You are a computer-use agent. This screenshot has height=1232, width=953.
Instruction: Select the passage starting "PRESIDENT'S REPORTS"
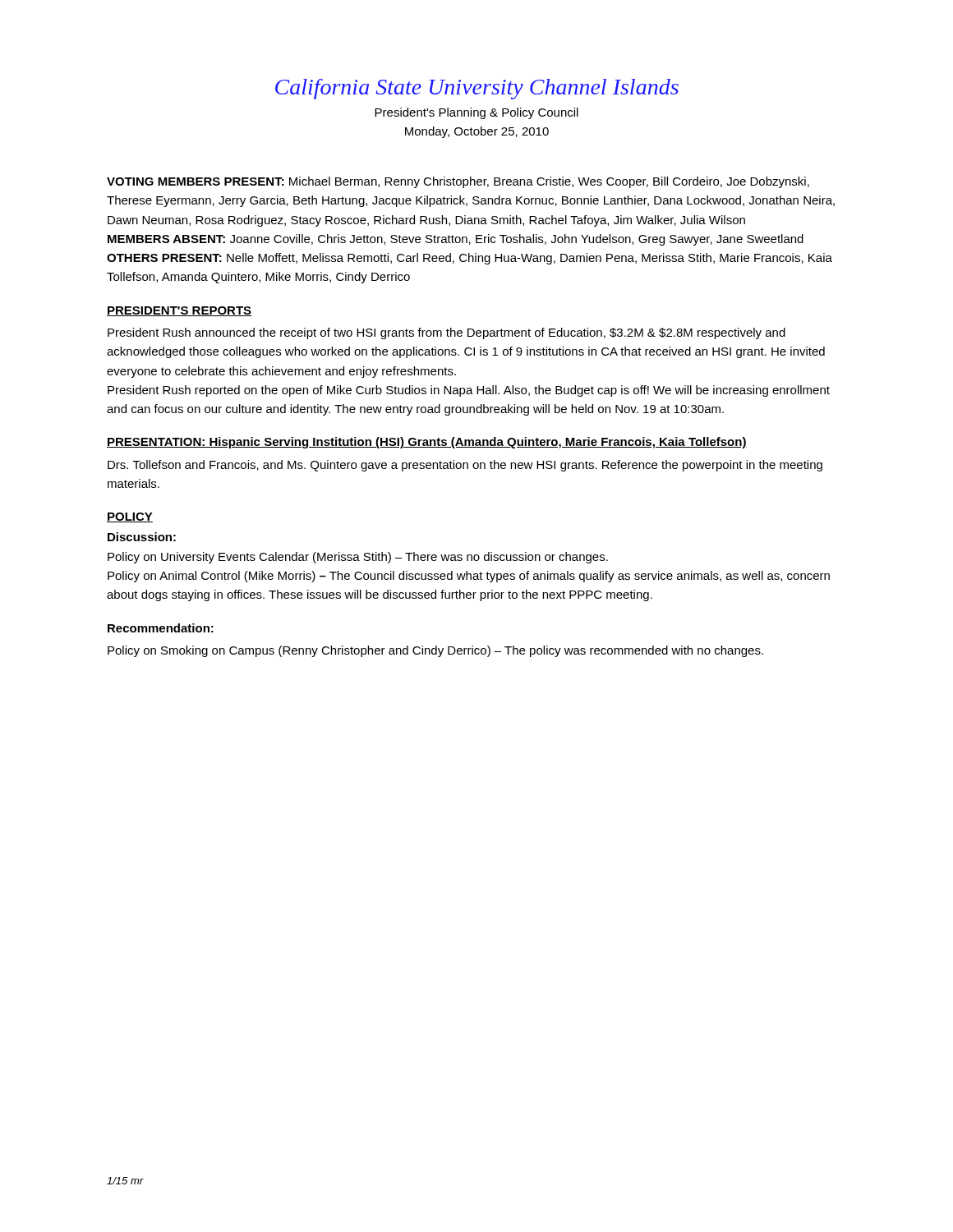coord(179,311)
